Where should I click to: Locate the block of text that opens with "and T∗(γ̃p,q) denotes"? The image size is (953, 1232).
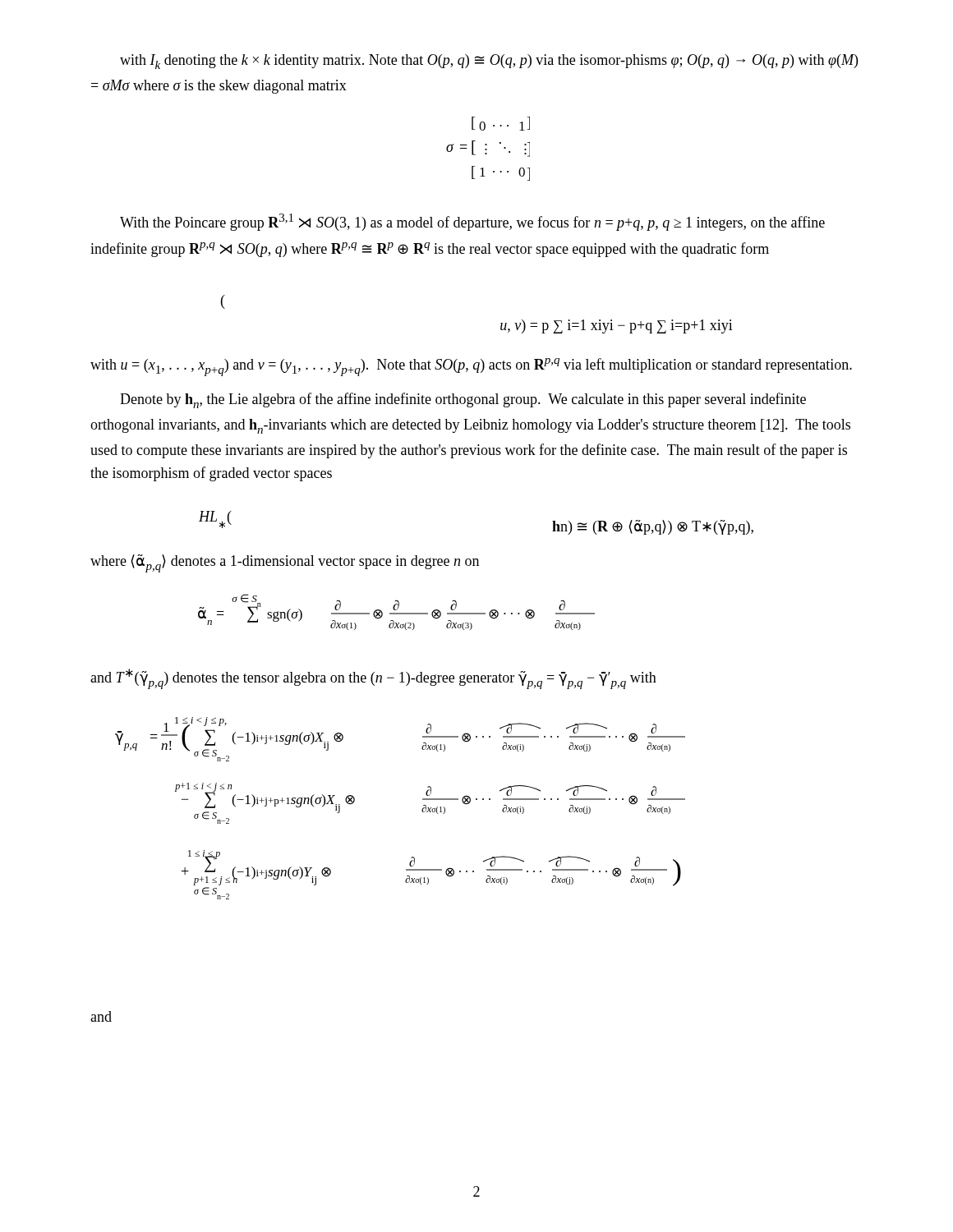click(x=373, y=677)
